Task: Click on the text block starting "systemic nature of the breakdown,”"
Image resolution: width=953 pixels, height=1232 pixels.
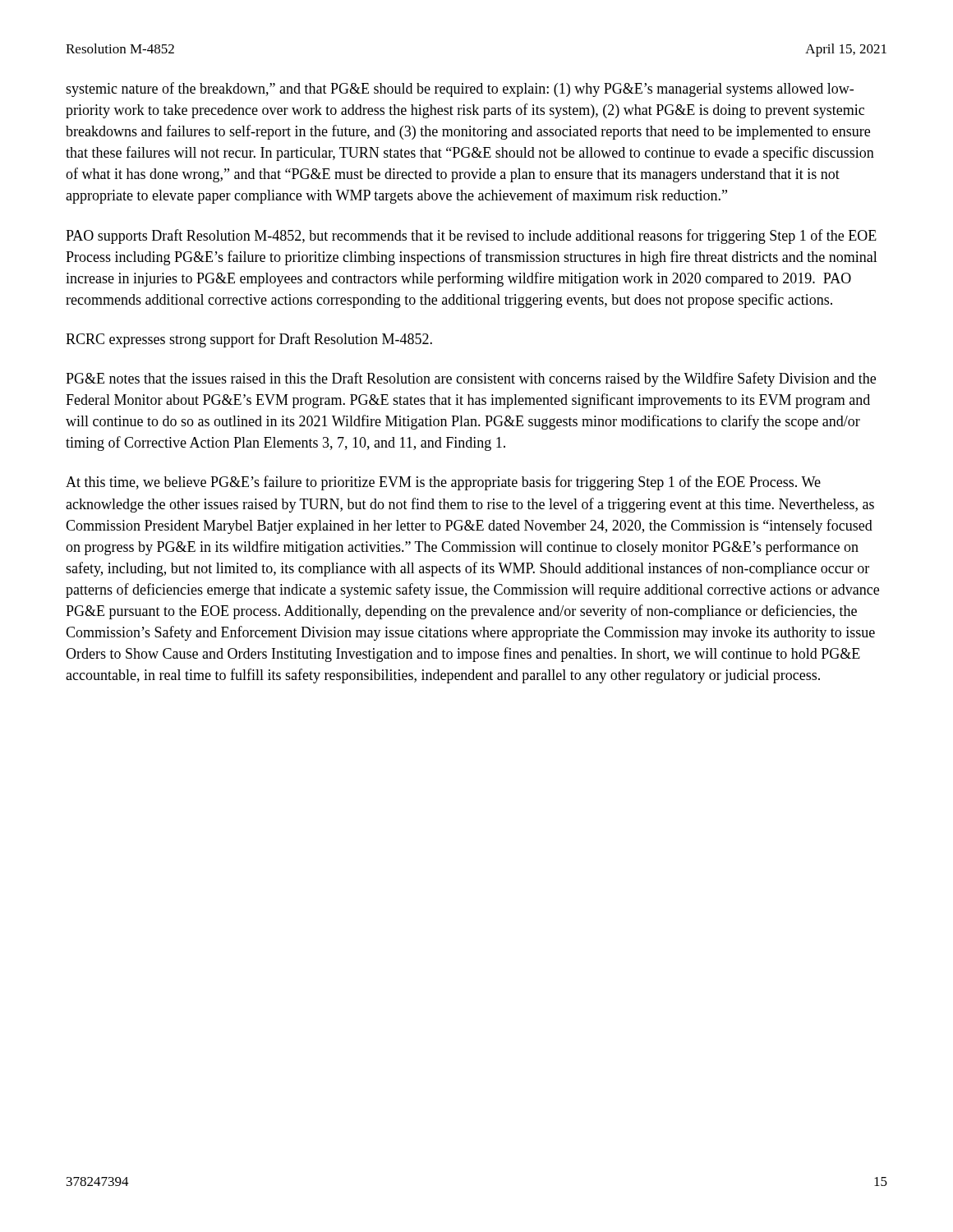Action: point(470,142)
